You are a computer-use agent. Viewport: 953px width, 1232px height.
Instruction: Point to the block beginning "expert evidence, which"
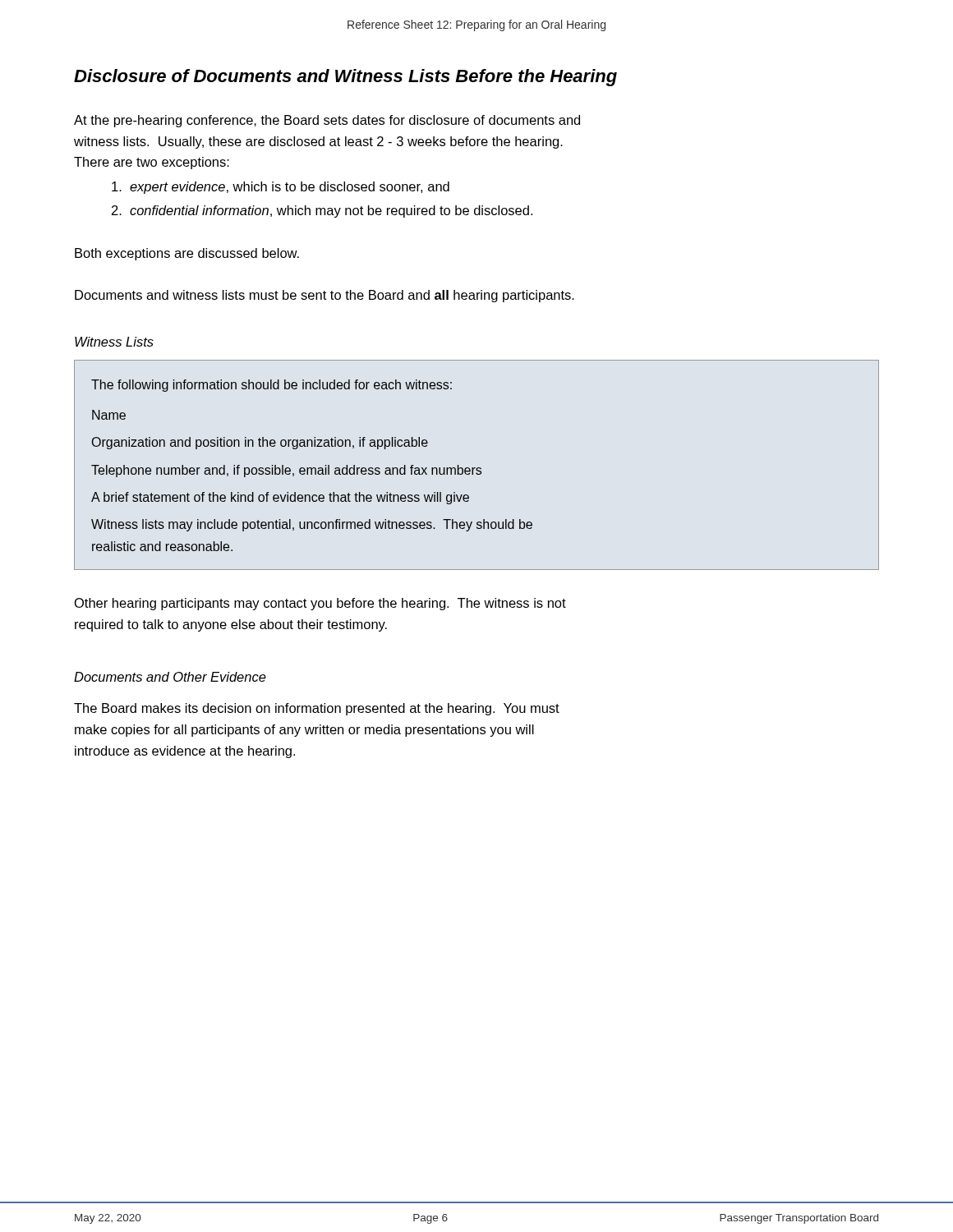point(280,186)
